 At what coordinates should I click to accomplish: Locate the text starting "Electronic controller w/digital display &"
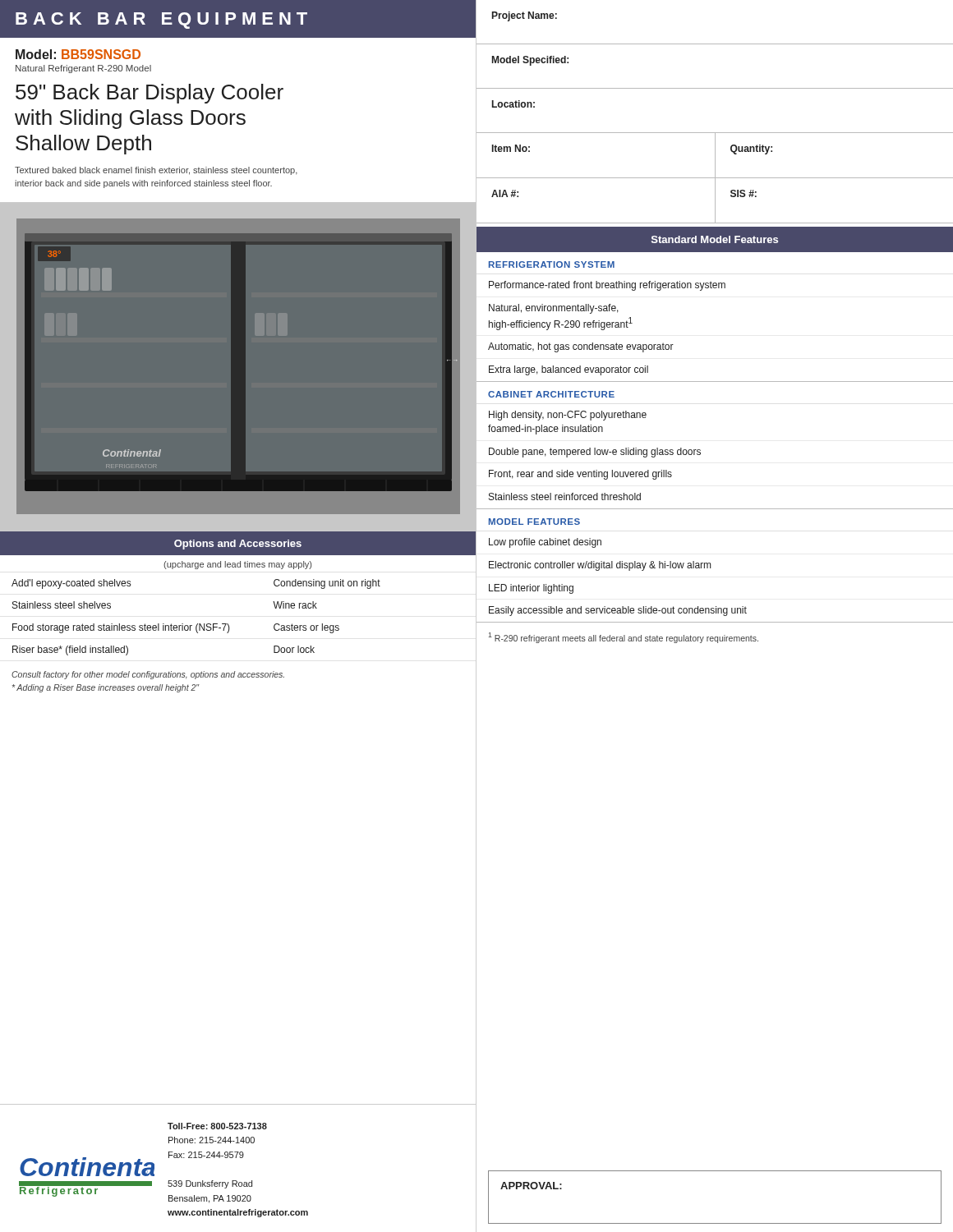pos(600,565)
